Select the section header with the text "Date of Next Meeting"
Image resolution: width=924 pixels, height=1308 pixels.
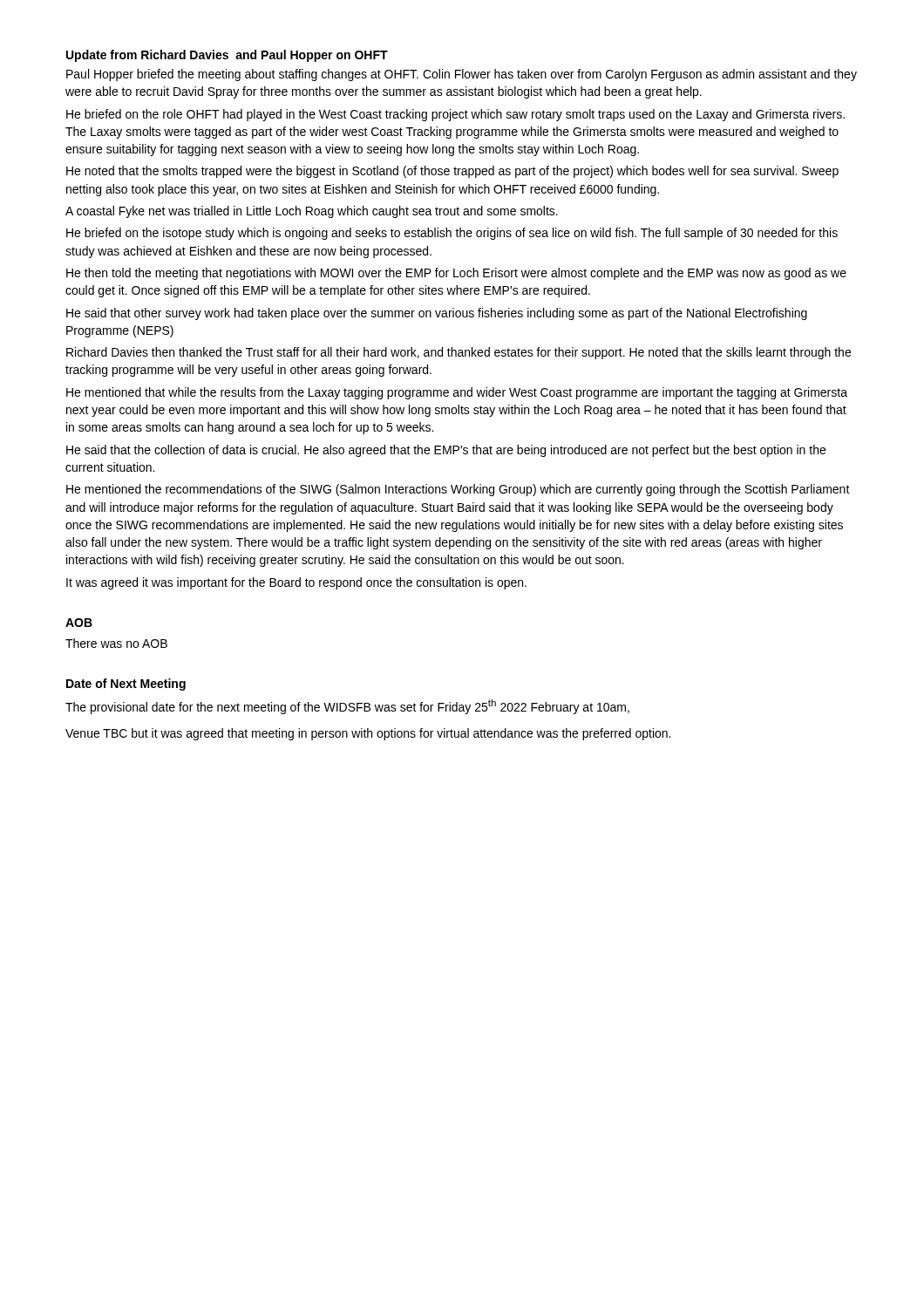pyautogui.click(x=126, y=684)
